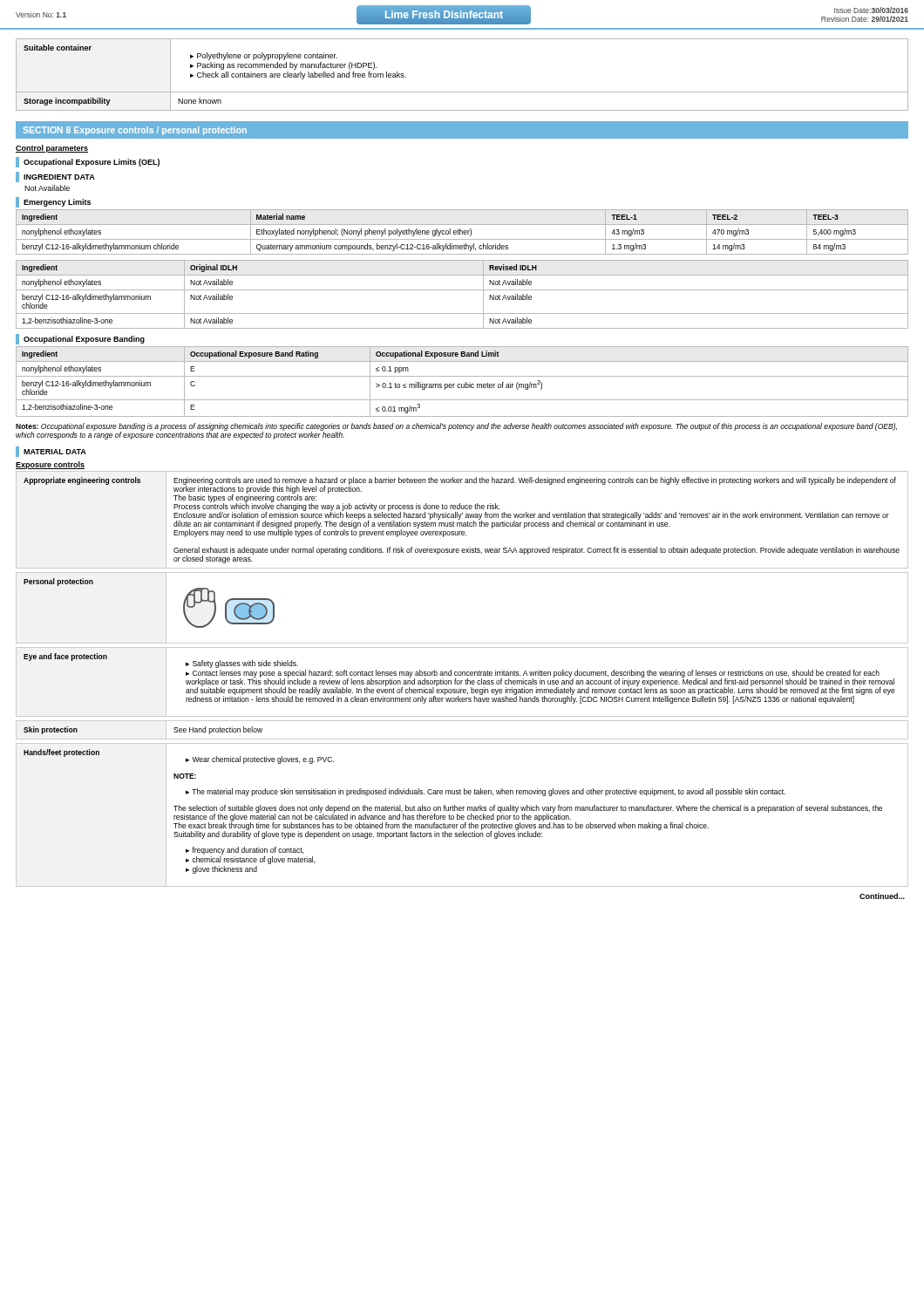The height and width of the screenshot is (1308, 924).
Task: Click on the table containing "Storage incompatibility"
Action: tap(462, 75)
